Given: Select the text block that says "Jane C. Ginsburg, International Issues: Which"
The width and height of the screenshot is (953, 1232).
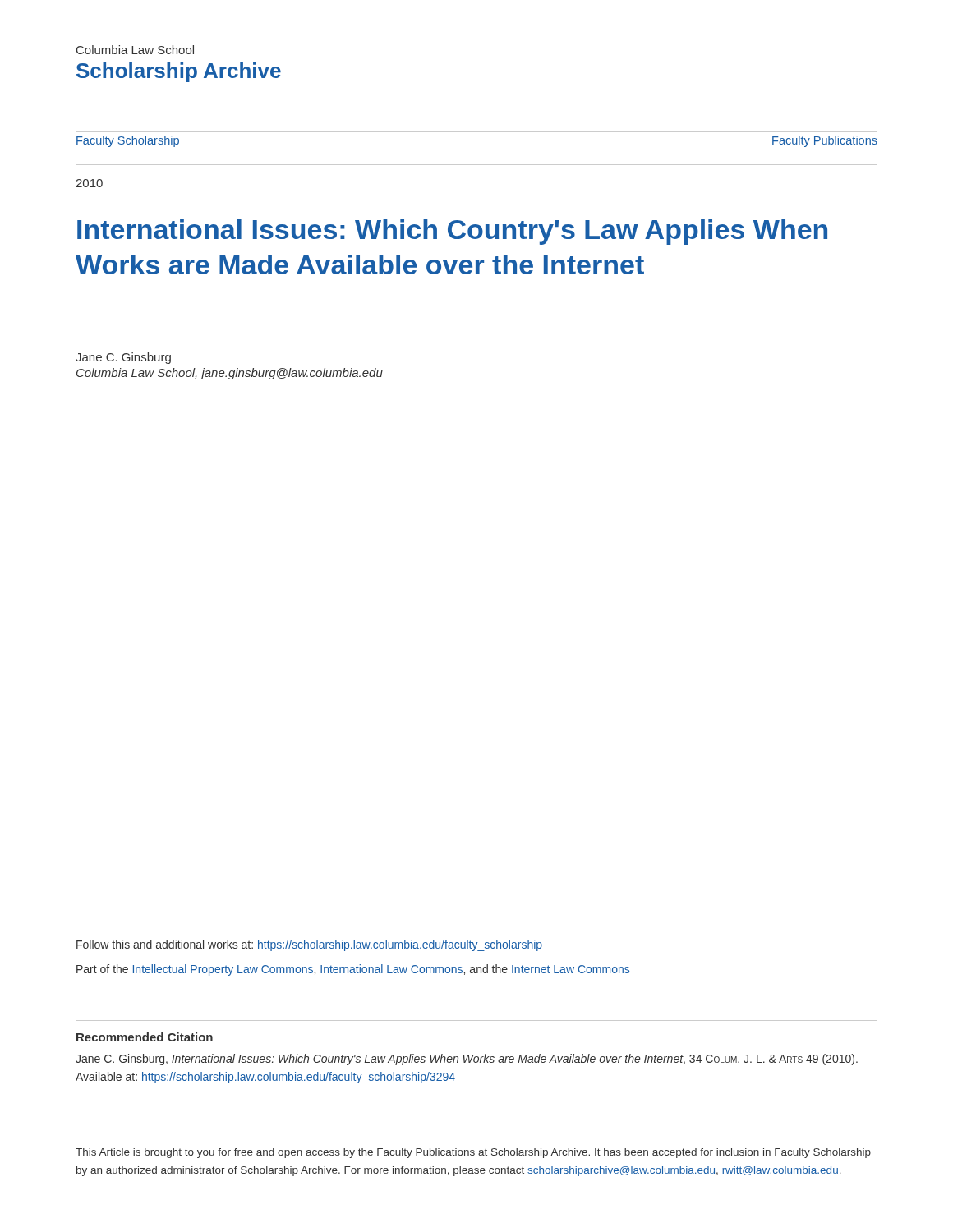Looking at the screenshot, I should (467, 1068).
